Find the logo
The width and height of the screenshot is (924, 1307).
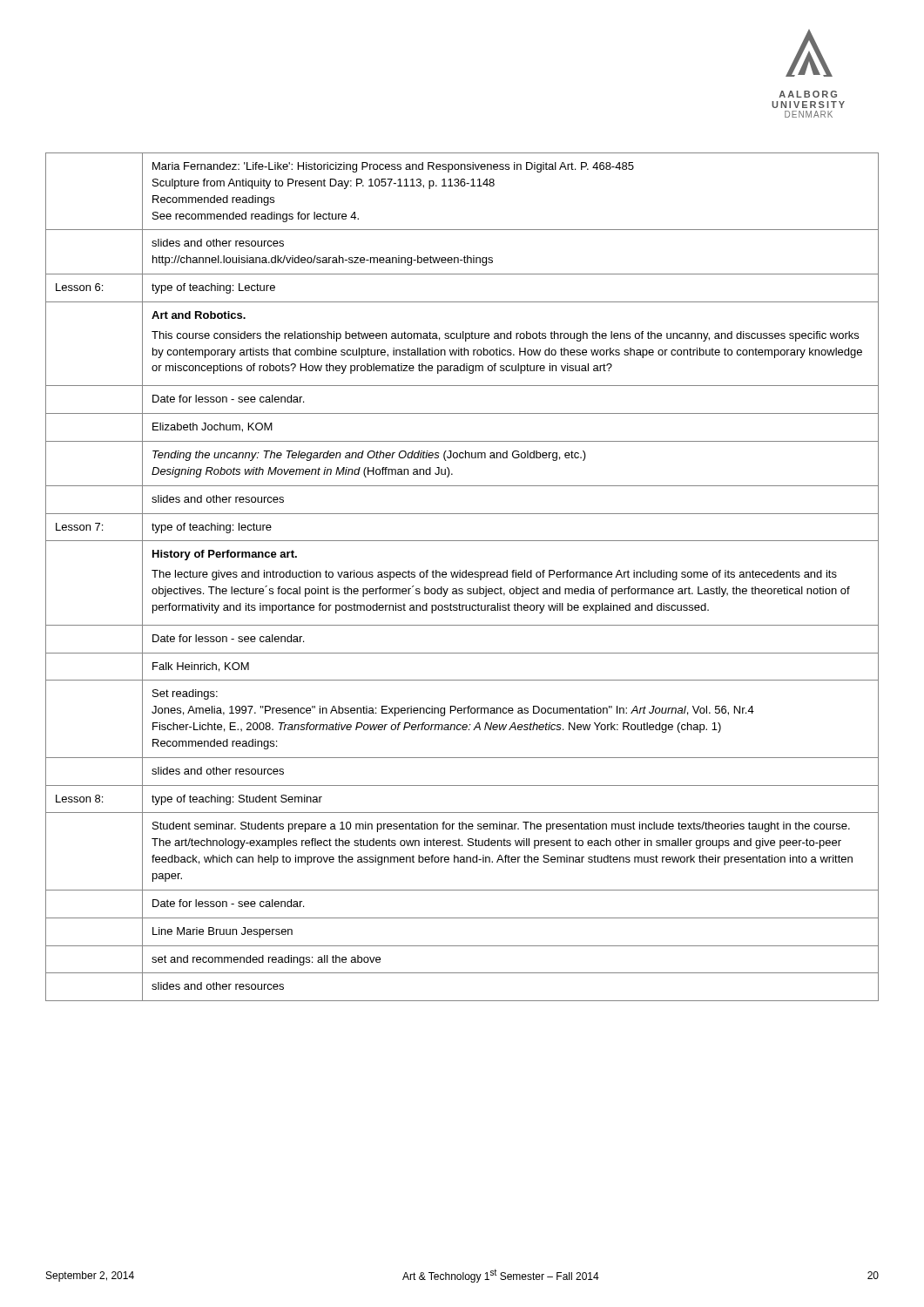coord(809,72)
